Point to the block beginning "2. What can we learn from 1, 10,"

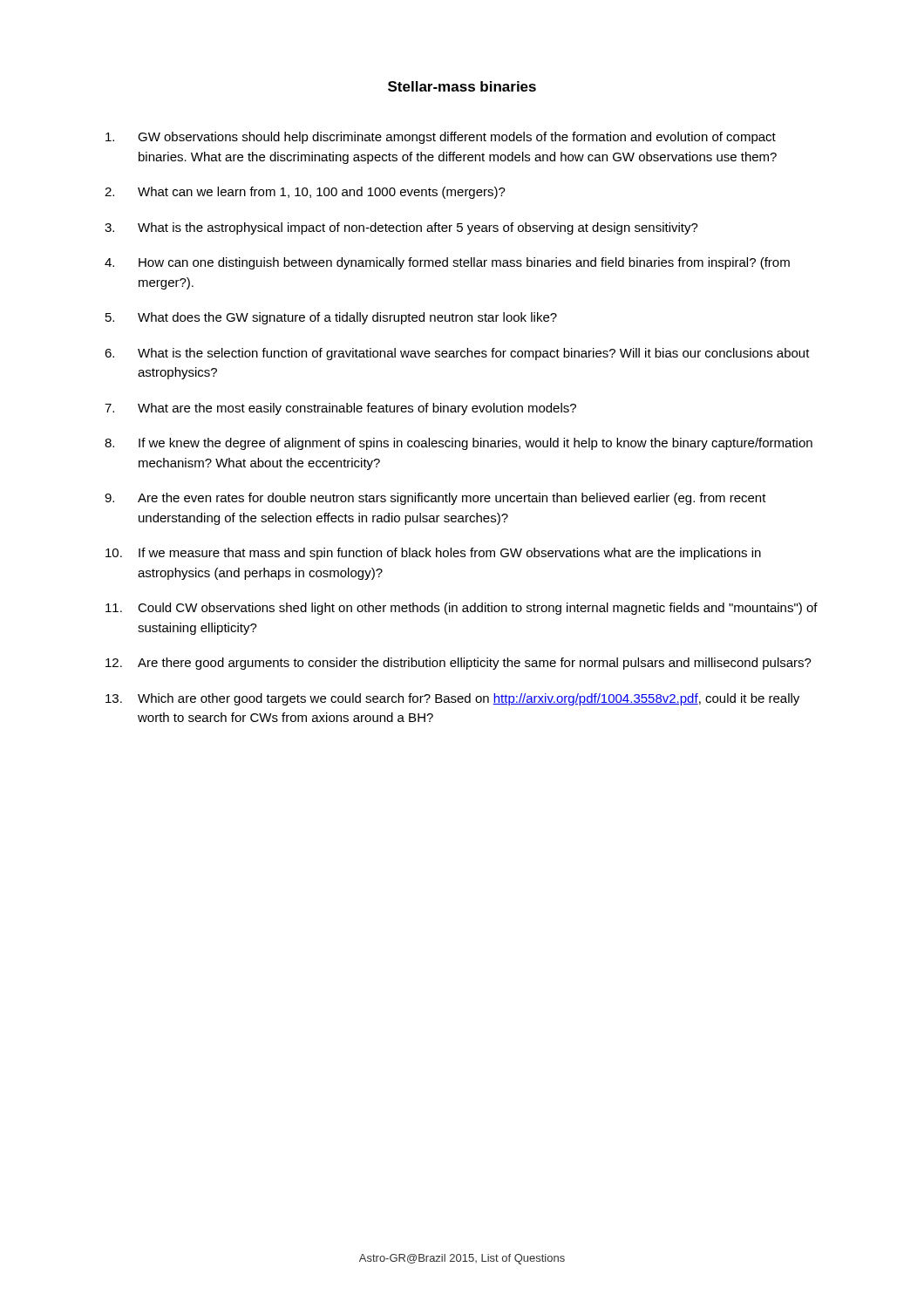pos(305,192)
